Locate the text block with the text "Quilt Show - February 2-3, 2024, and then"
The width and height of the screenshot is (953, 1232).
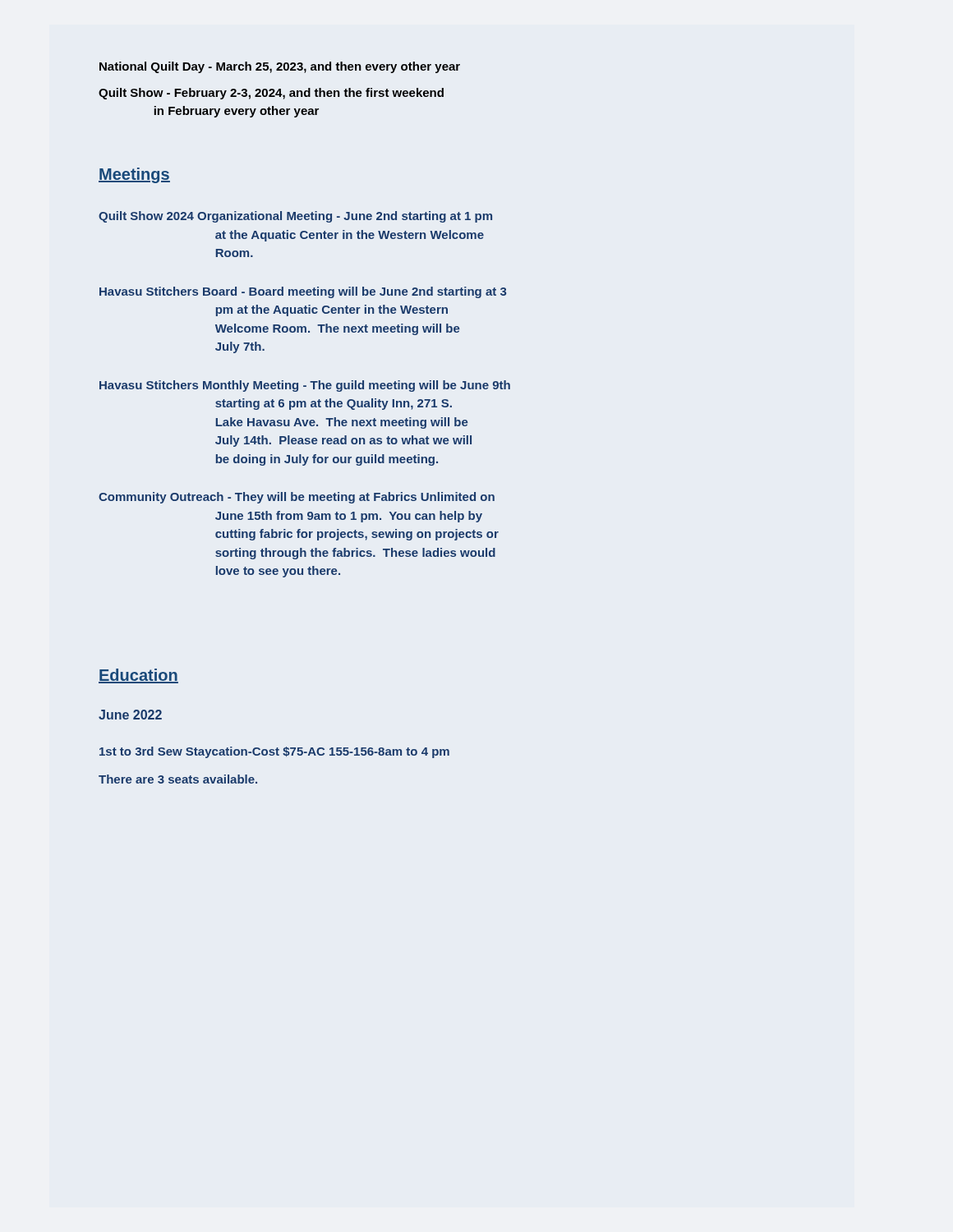(x=271, y=101)
